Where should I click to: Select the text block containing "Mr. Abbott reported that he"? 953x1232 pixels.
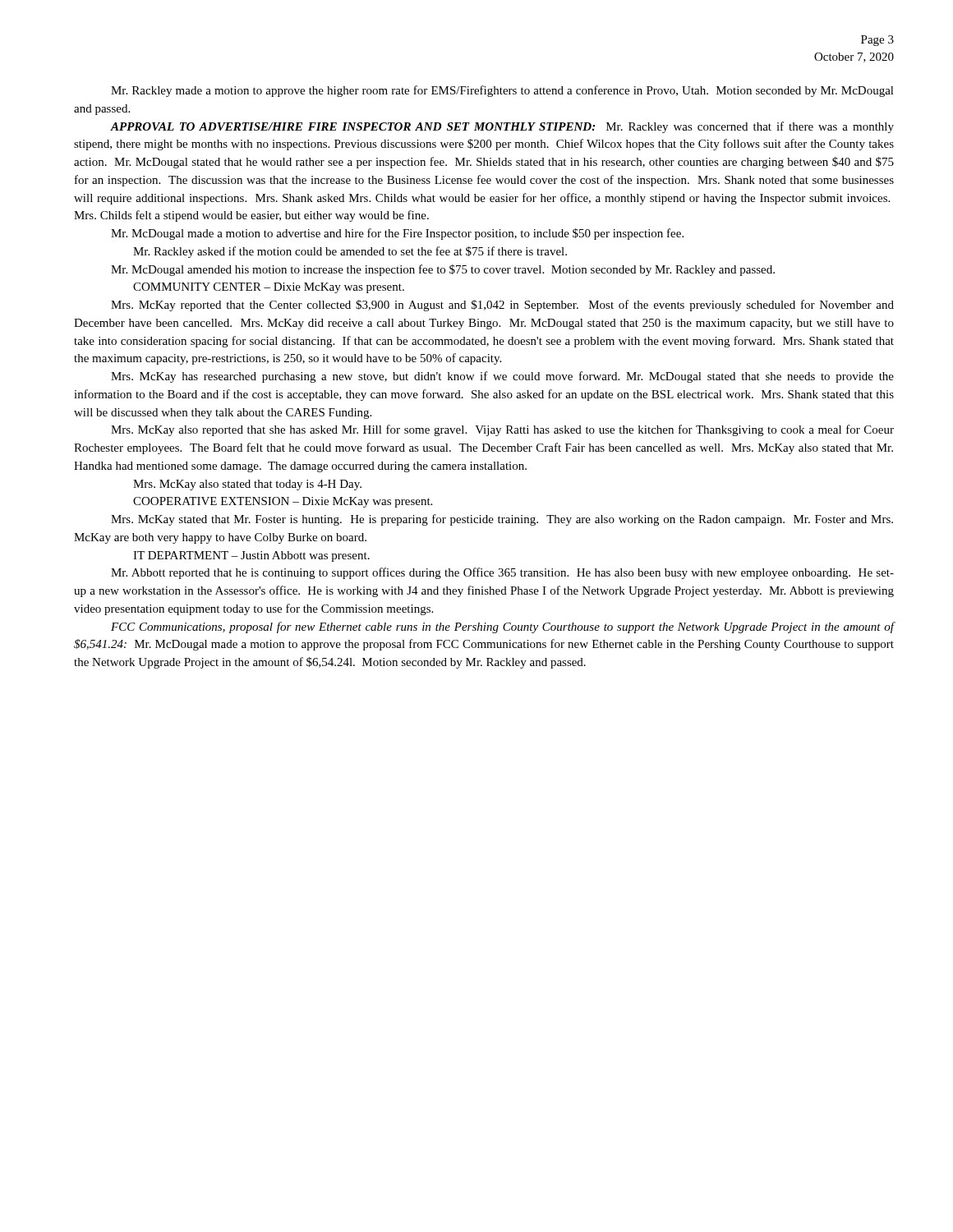484,591
